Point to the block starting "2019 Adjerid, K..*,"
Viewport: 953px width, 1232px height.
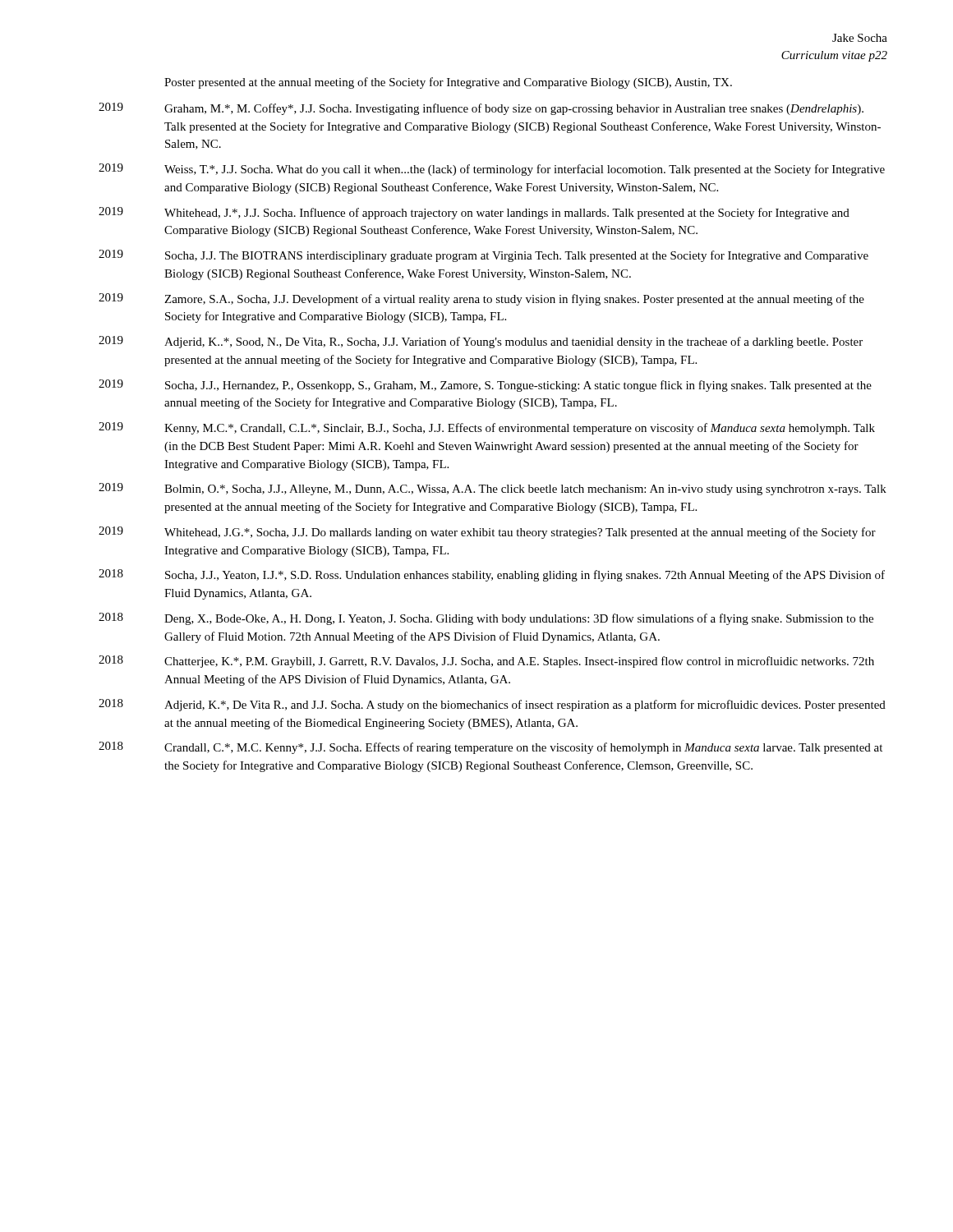[x=493, y=351]
